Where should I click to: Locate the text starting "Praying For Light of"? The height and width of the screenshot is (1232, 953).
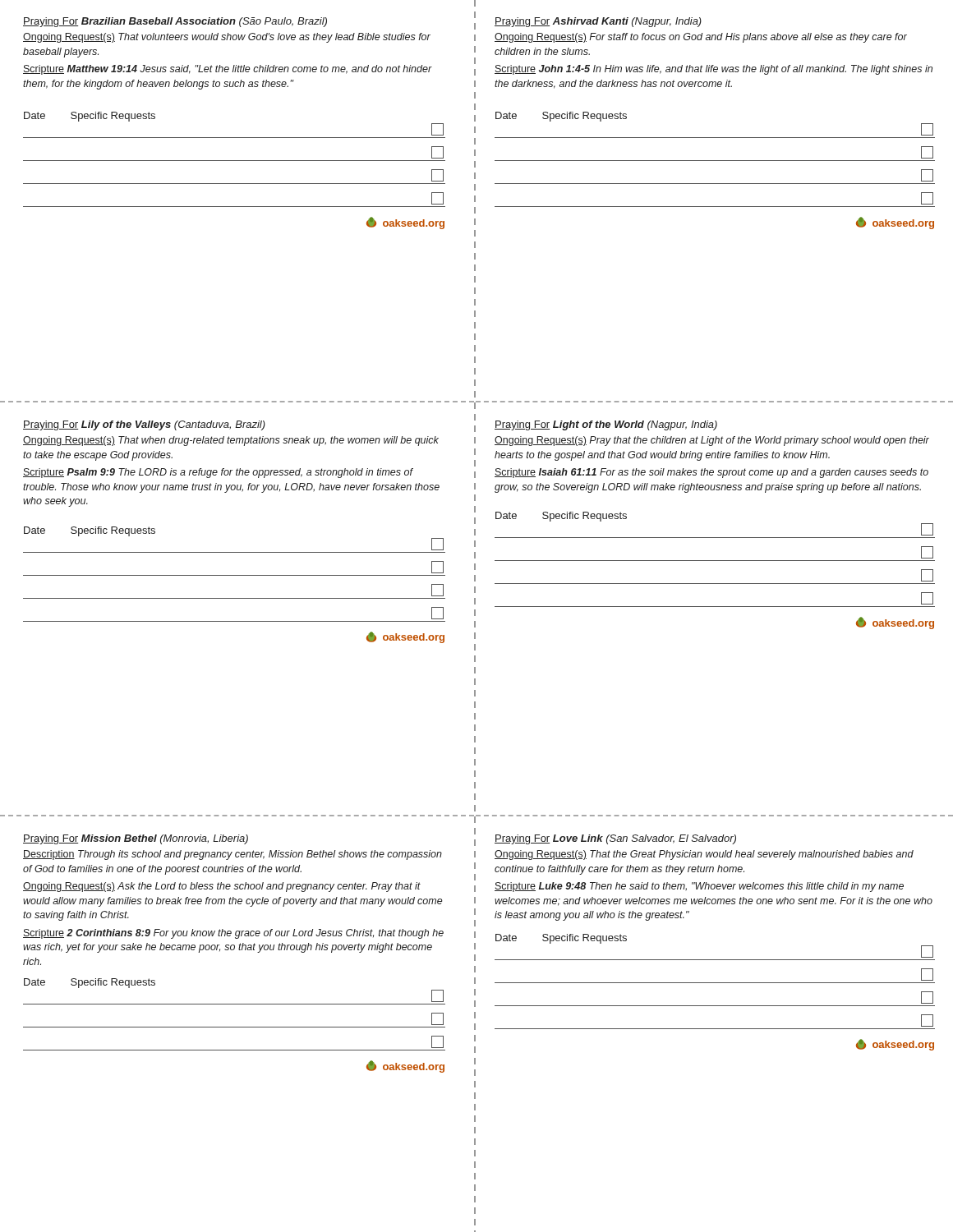coord(606,425)
